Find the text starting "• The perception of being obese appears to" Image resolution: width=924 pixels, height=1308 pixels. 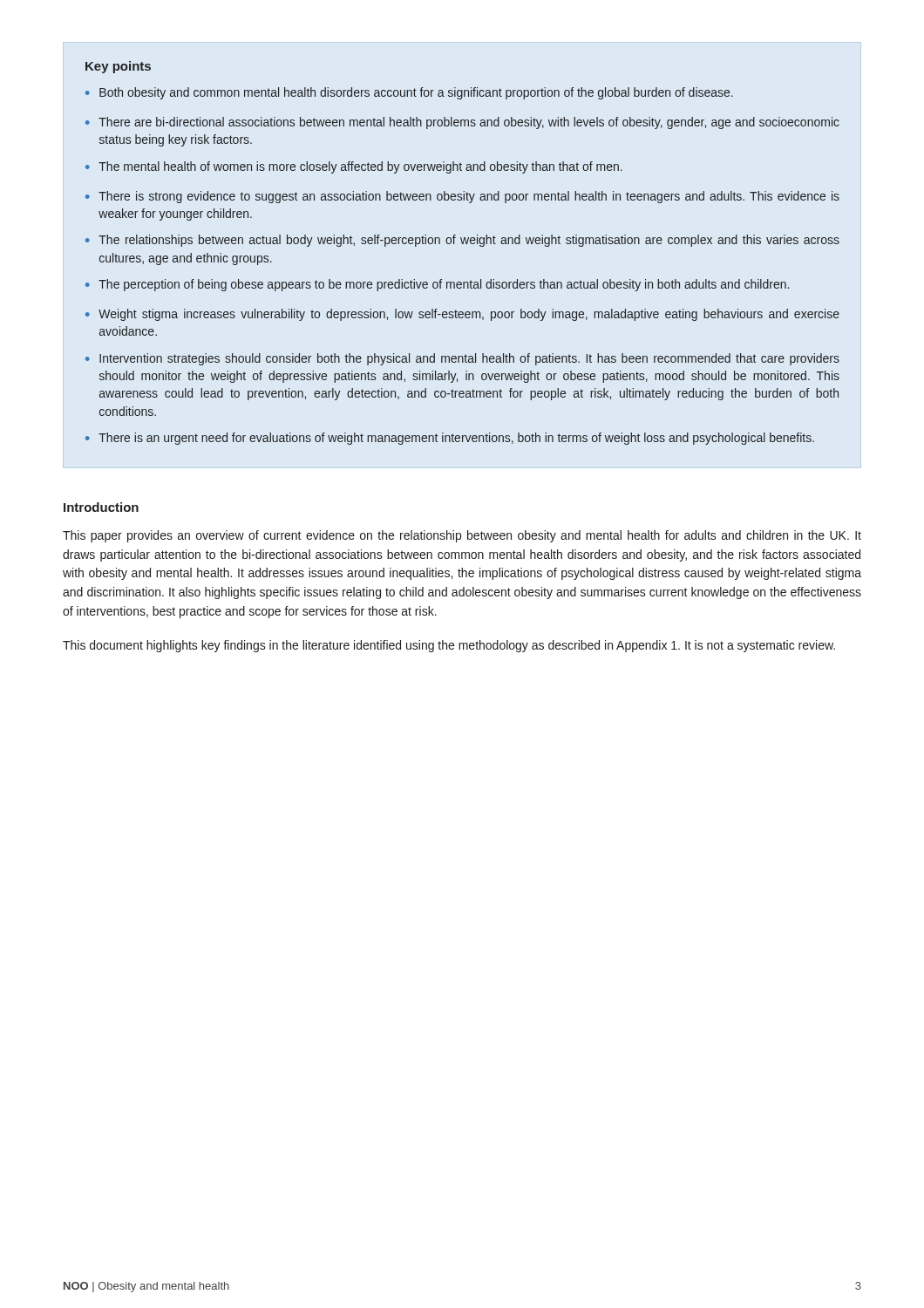click(x=437, y=286)
